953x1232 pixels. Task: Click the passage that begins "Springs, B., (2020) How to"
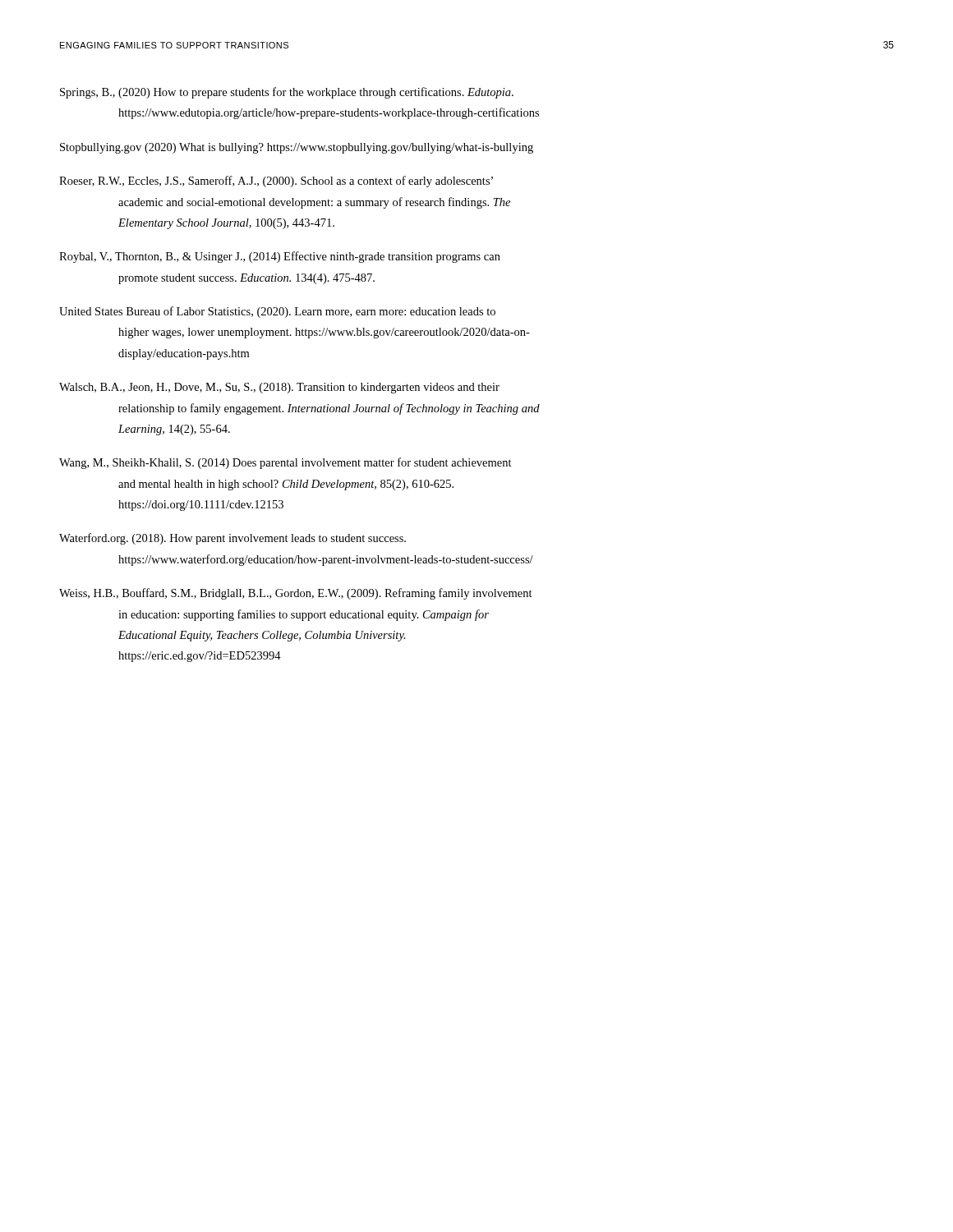(x=476, y=103)
